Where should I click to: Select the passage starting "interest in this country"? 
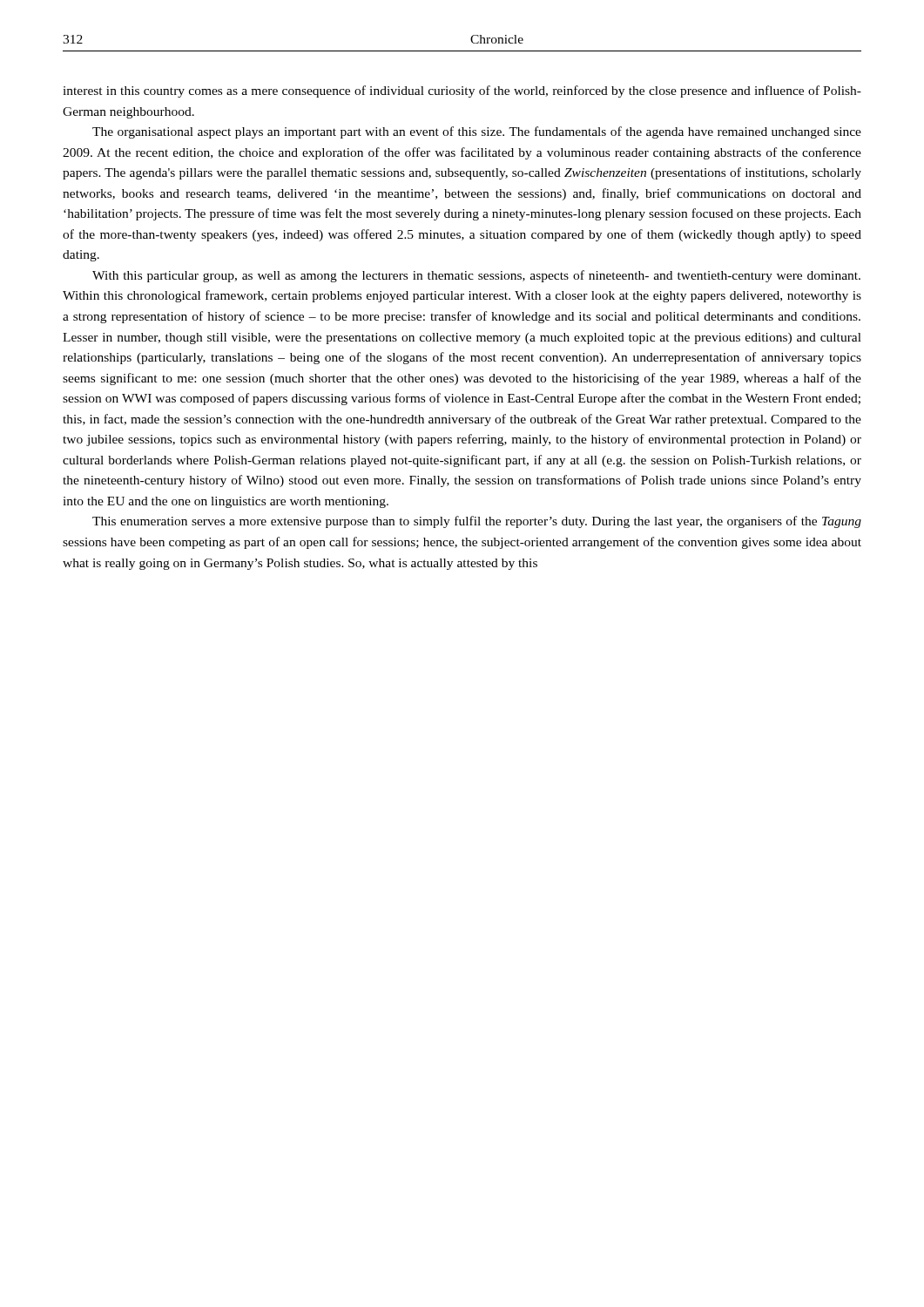point(462,101)
